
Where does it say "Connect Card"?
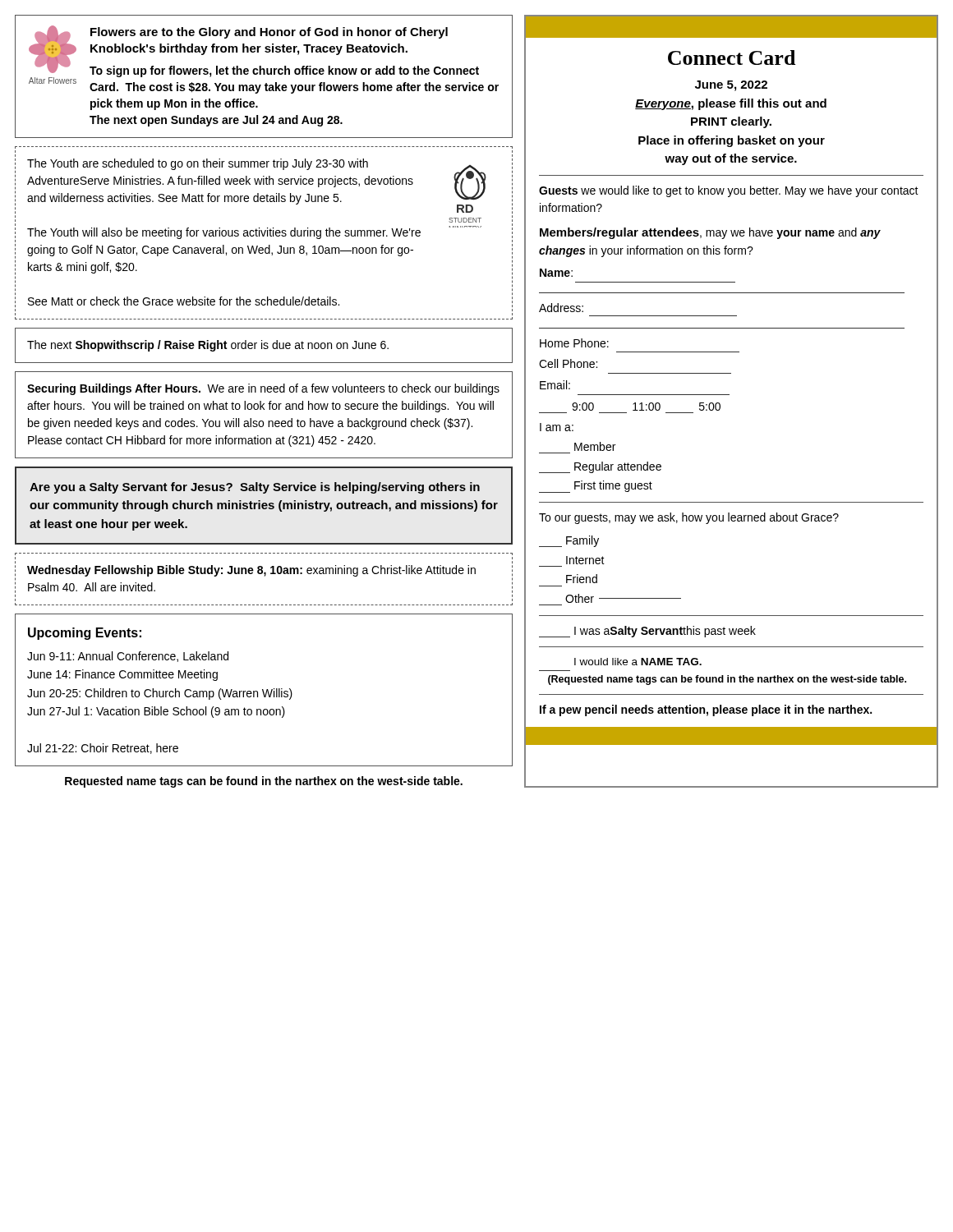[x=731, y=58]
